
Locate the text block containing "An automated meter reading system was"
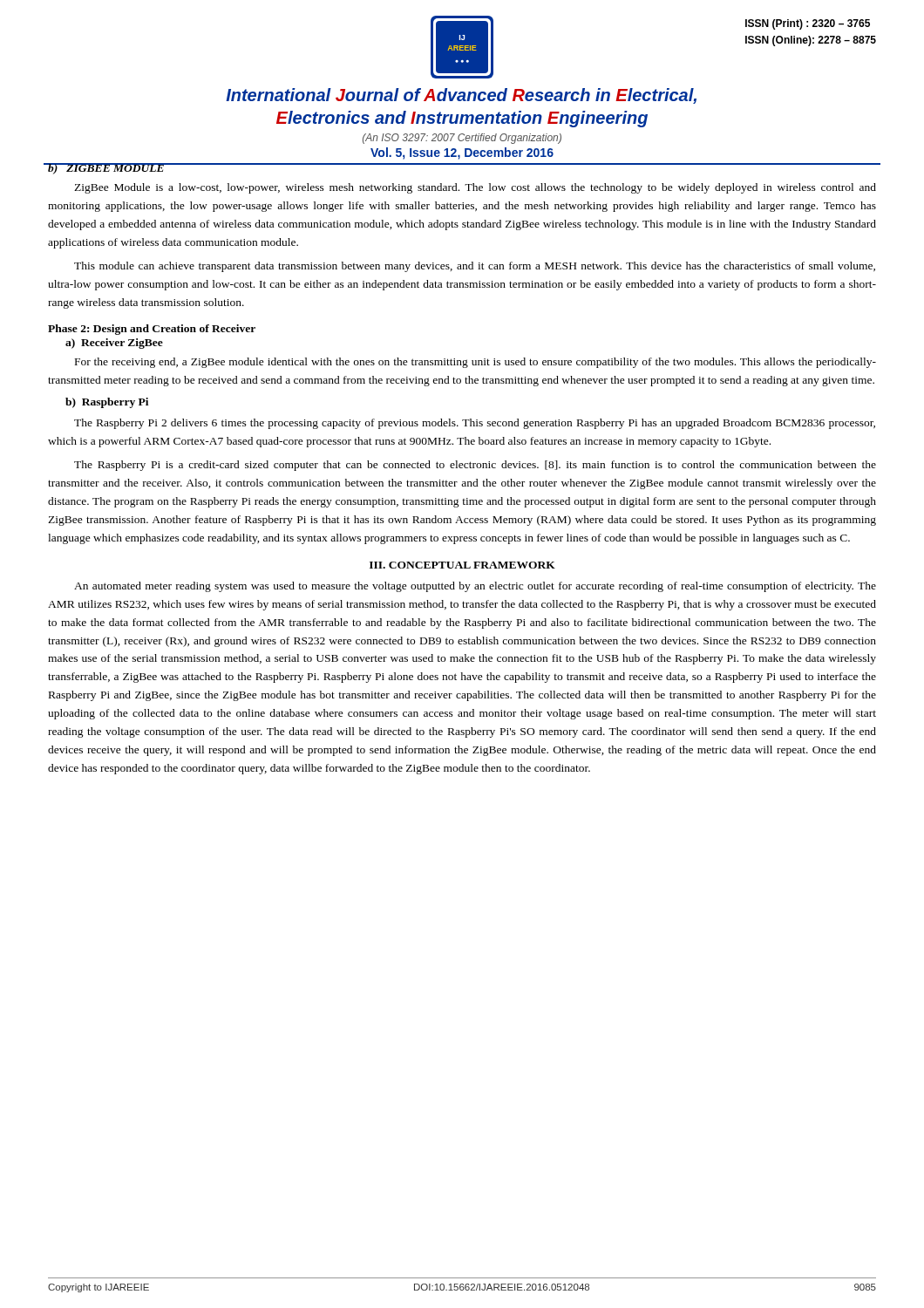(x=462, y=677)
